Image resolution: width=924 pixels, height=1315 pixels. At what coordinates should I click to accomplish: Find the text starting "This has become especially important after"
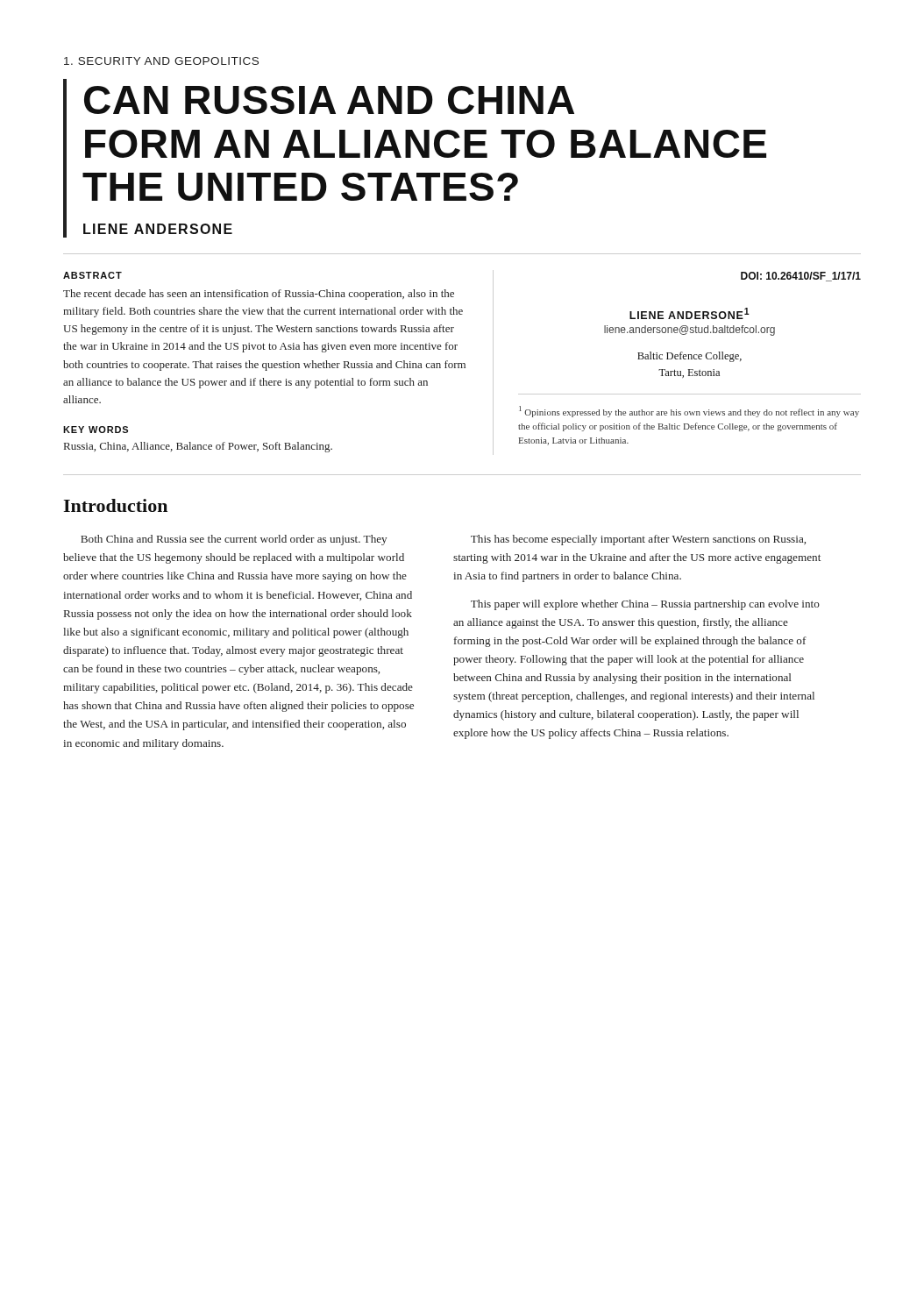[x=640, y=636]
